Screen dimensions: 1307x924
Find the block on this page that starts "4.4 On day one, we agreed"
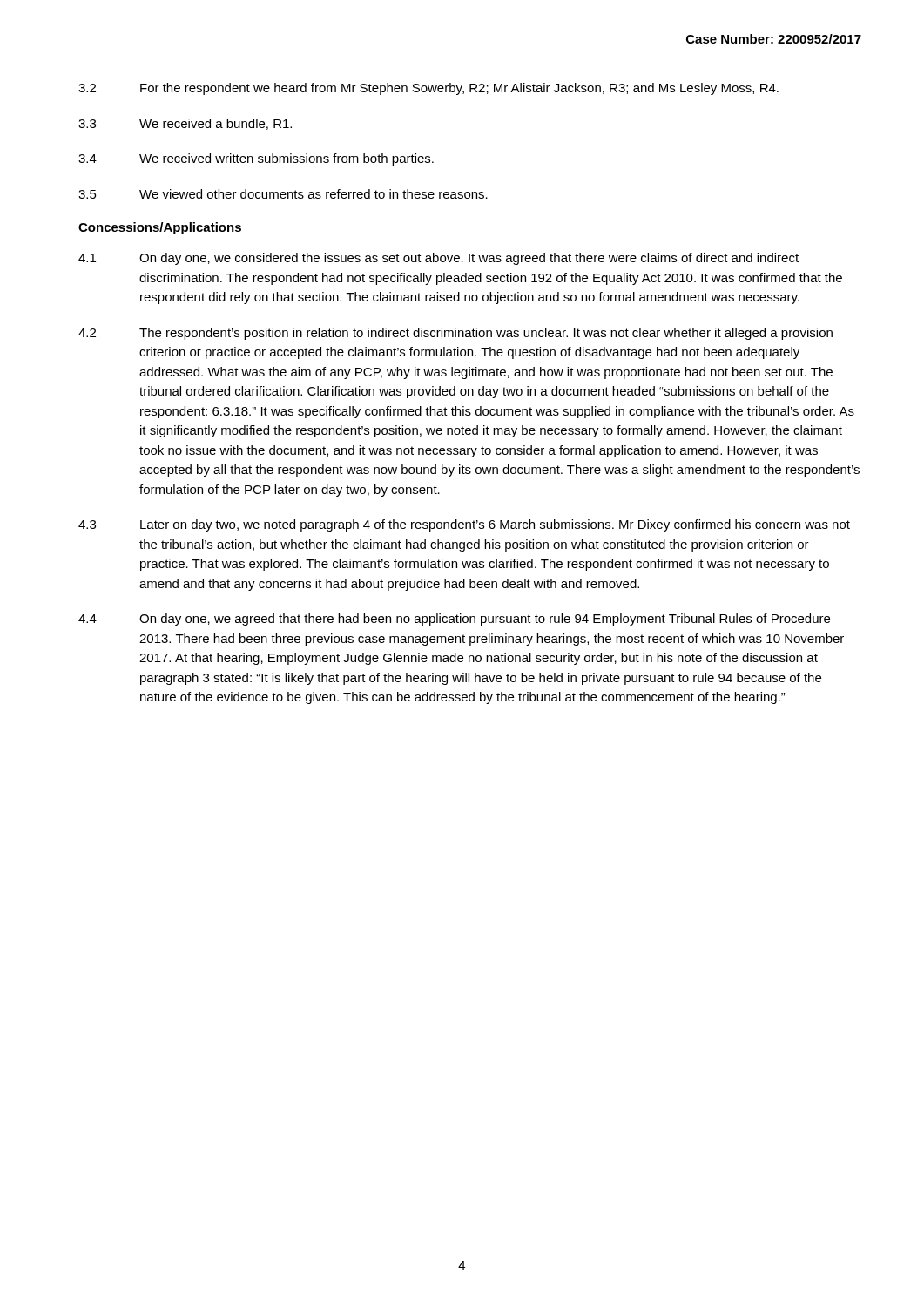(470, 658)
